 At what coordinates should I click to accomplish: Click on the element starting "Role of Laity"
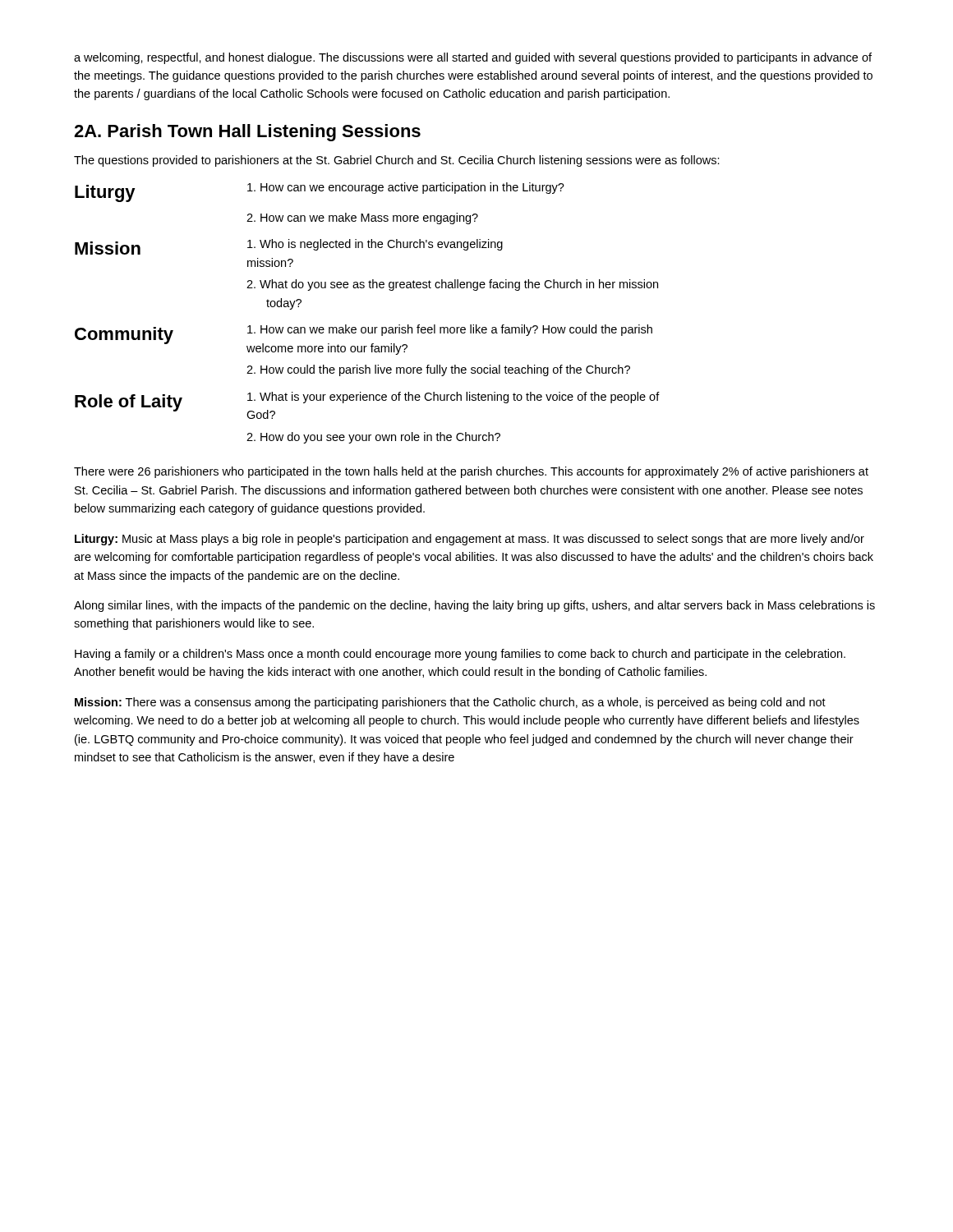pos(128,401)
